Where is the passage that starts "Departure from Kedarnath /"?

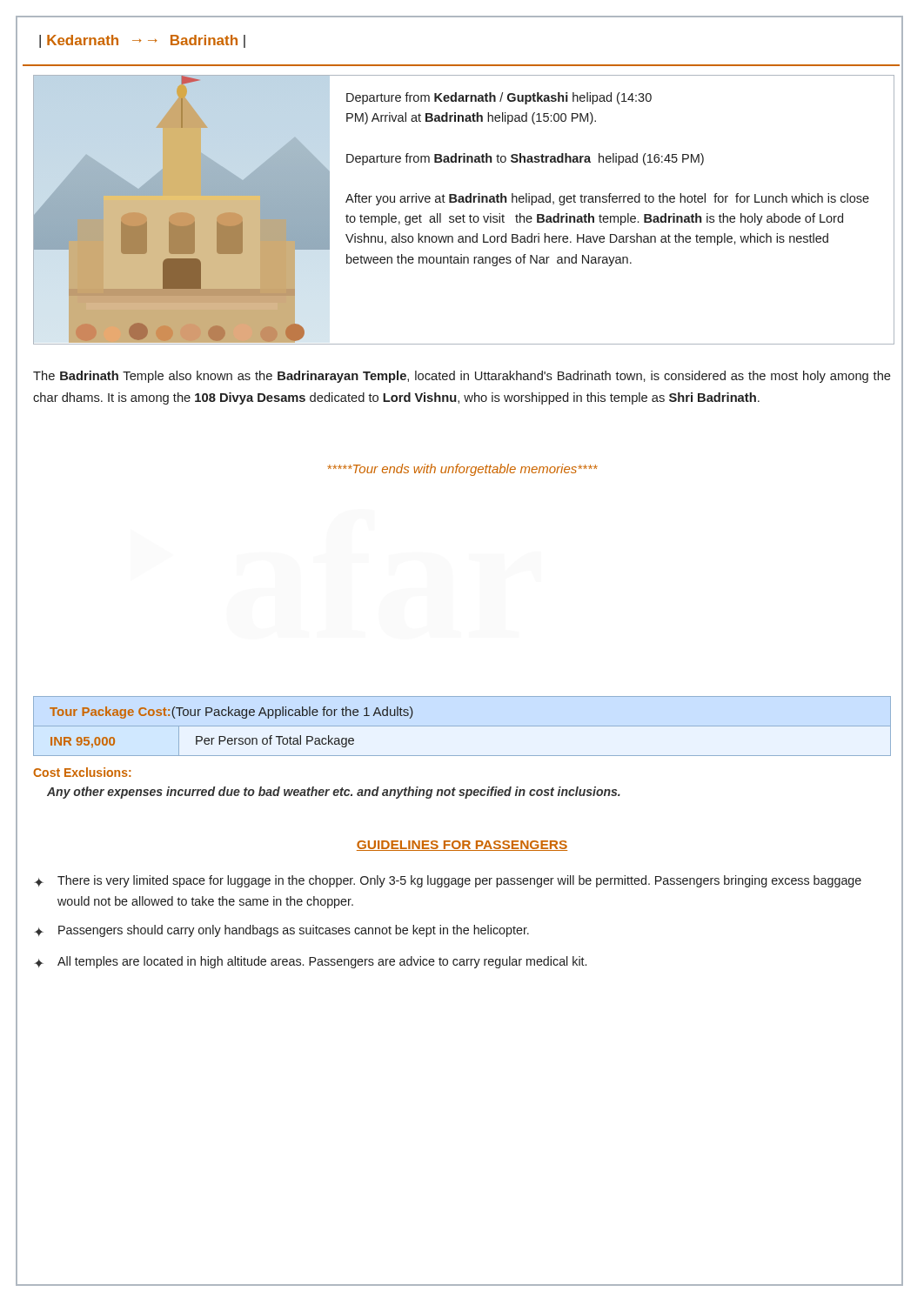coord(499,98)
